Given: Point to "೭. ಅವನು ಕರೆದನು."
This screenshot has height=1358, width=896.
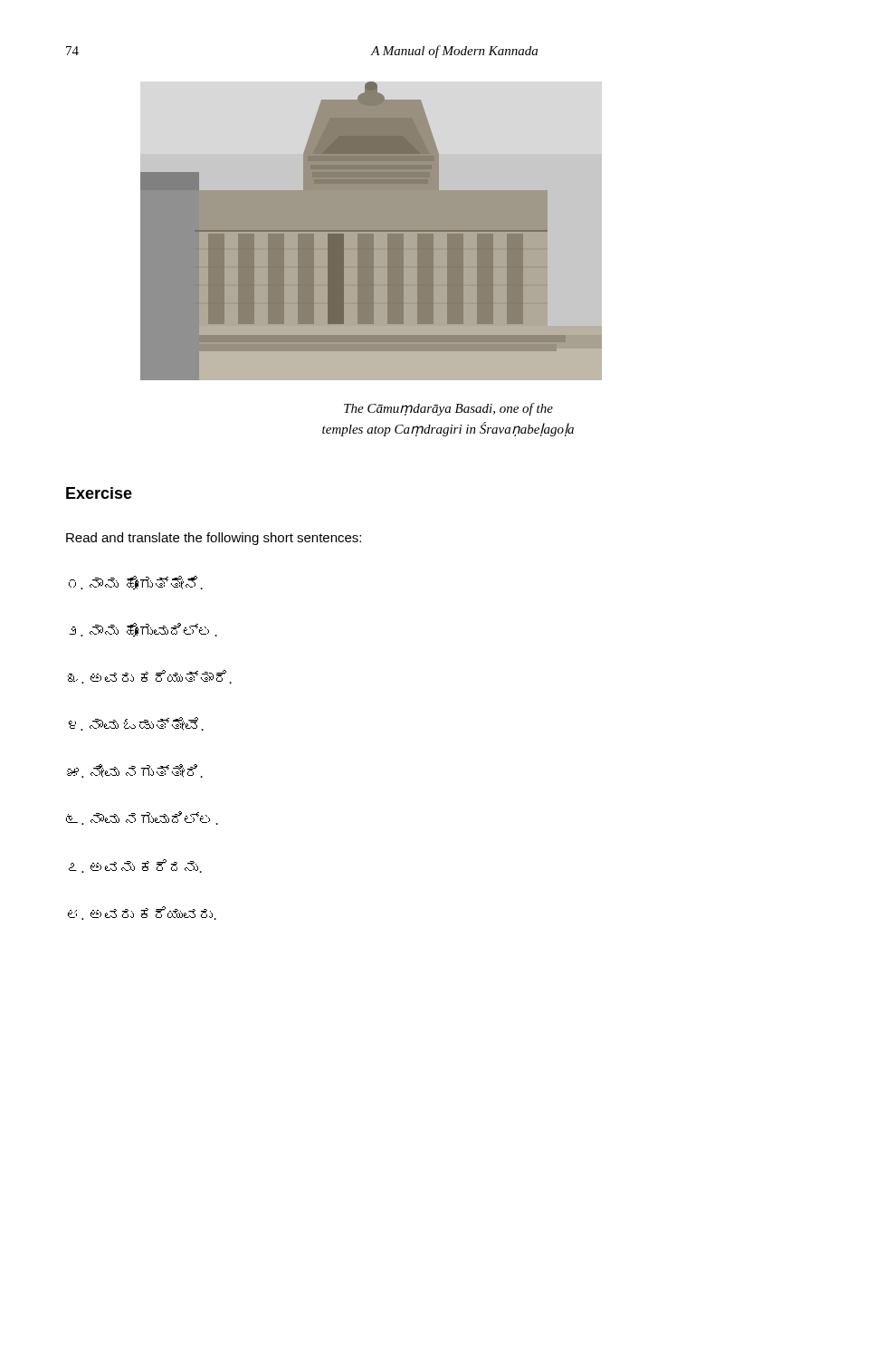Looking at the screenshot, I should pos(134,867).
